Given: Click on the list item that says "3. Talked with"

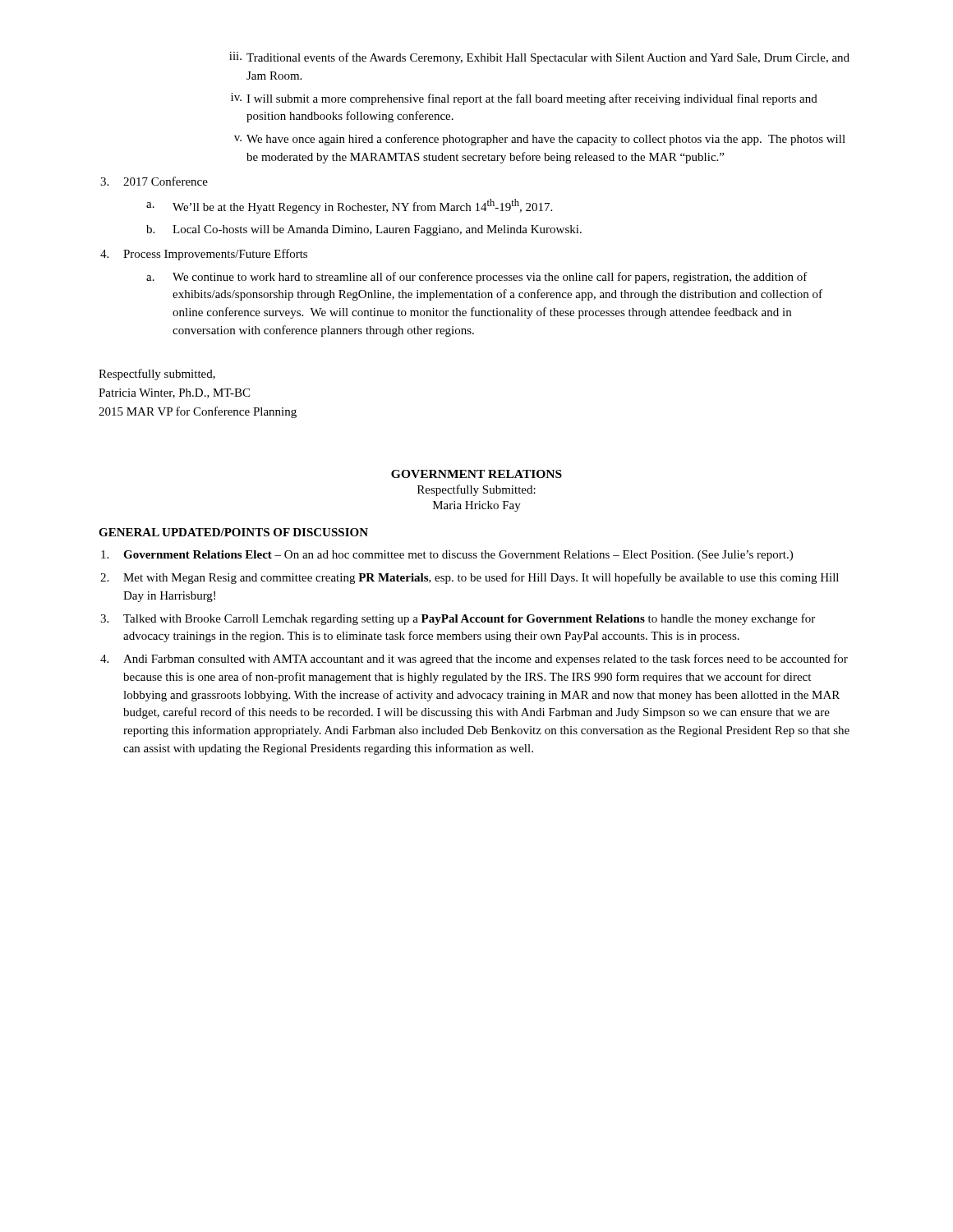Looking at the screenshot, I should coord(469,626).
